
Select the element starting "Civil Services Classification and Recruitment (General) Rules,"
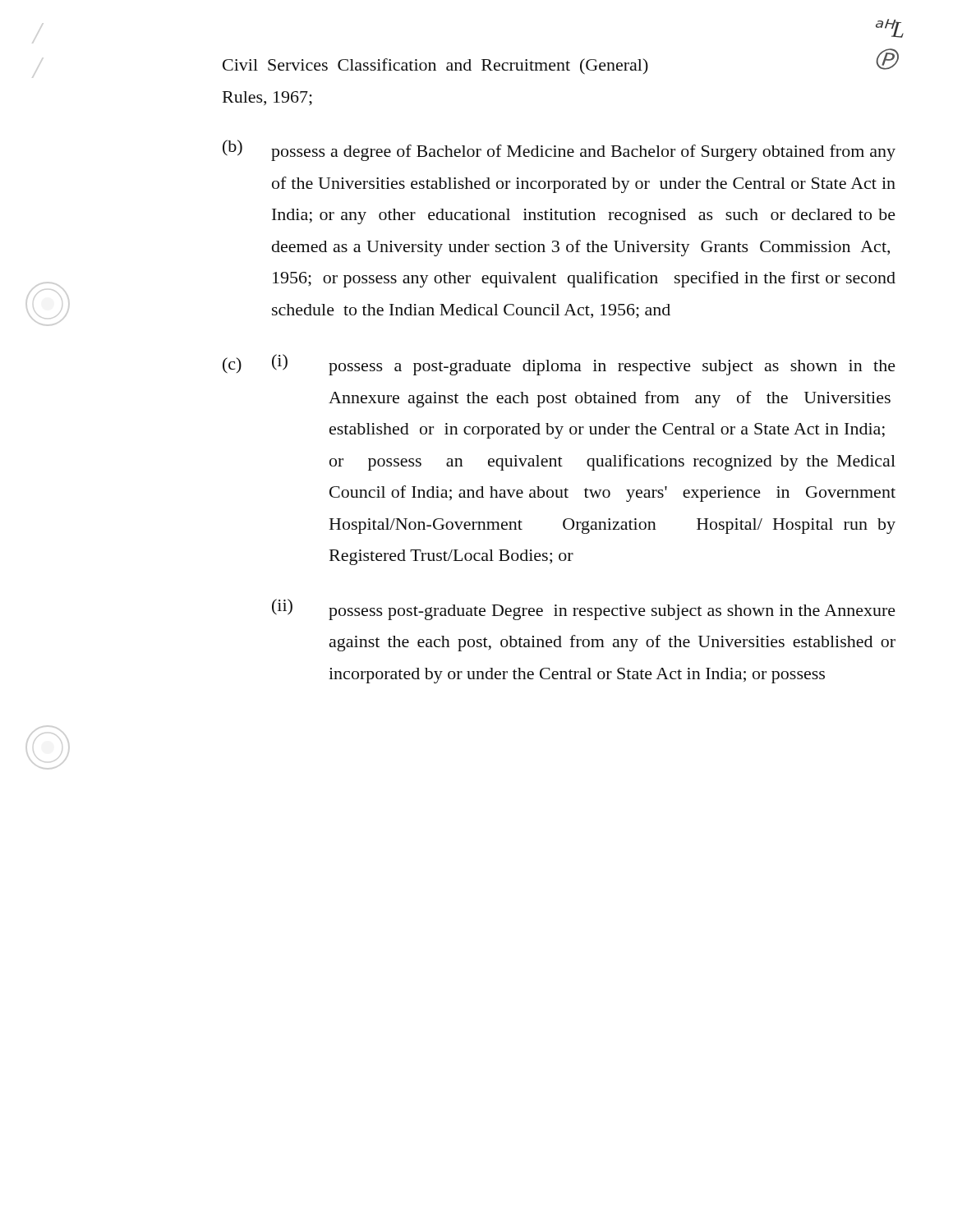435,80
